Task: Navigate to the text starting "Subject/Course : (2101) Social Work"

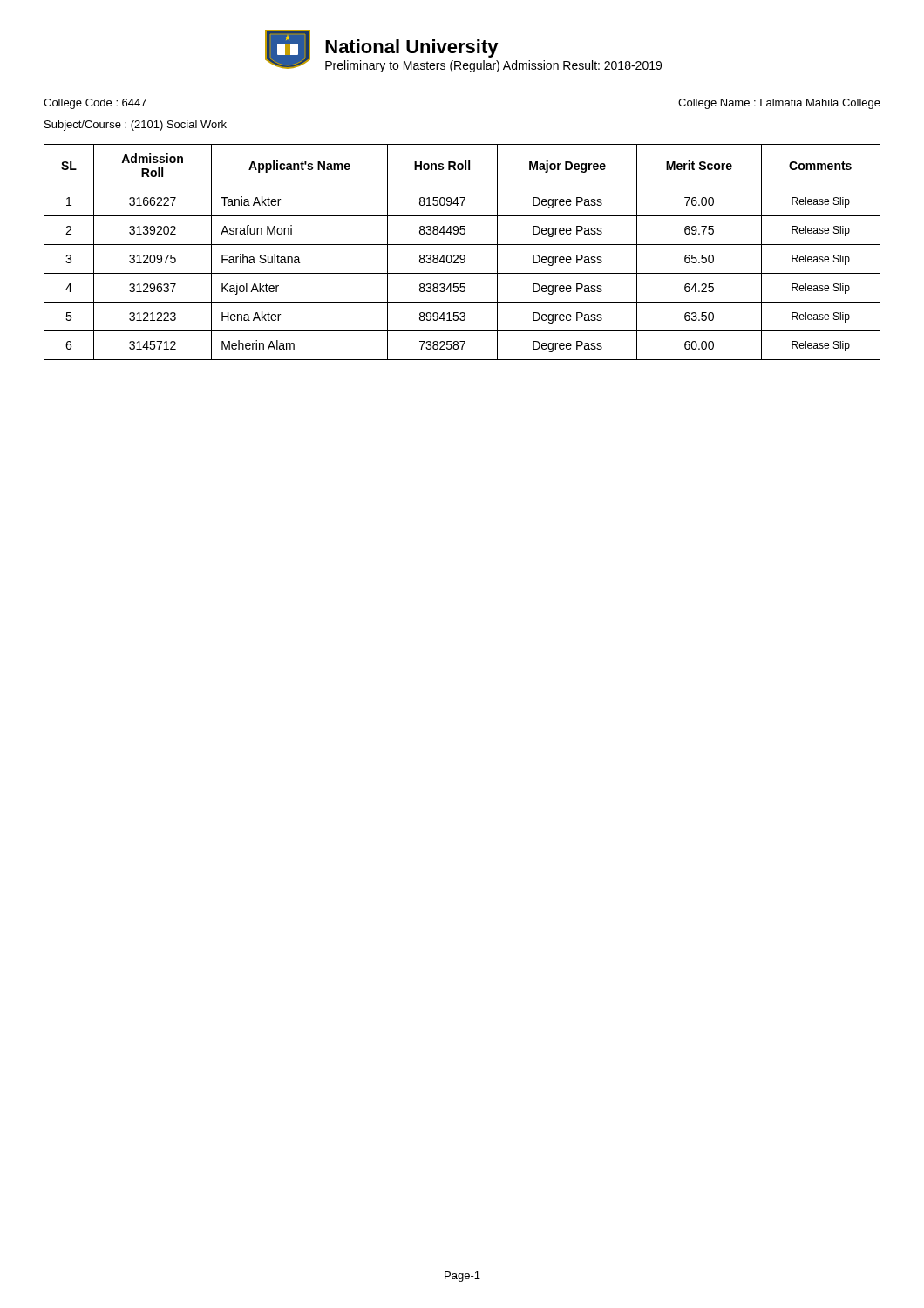Action: click(x=135, y=124)
